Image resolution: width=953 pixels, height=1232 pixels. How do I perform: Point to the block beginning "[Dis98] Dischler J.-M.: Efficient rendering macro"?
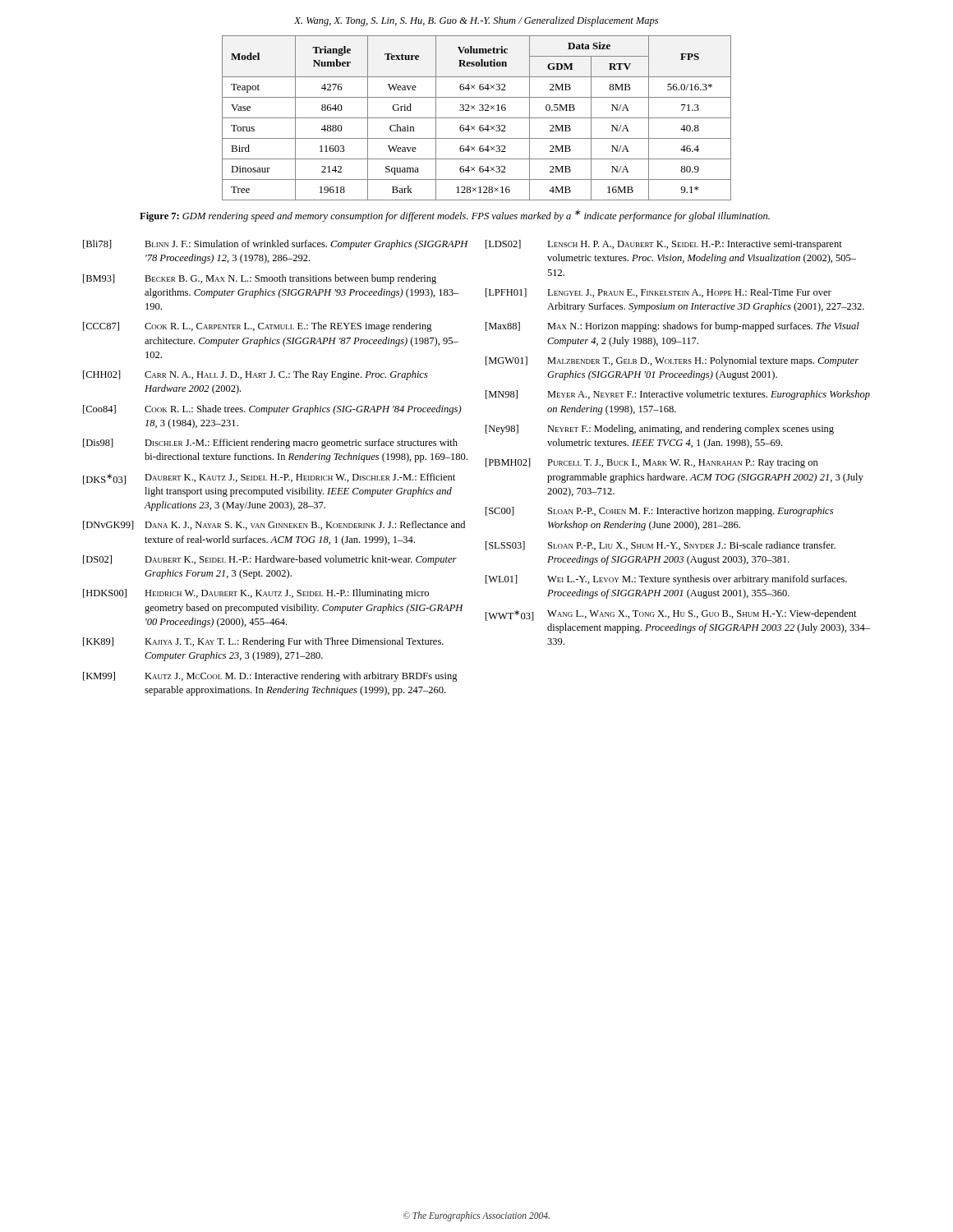(275, 450)
